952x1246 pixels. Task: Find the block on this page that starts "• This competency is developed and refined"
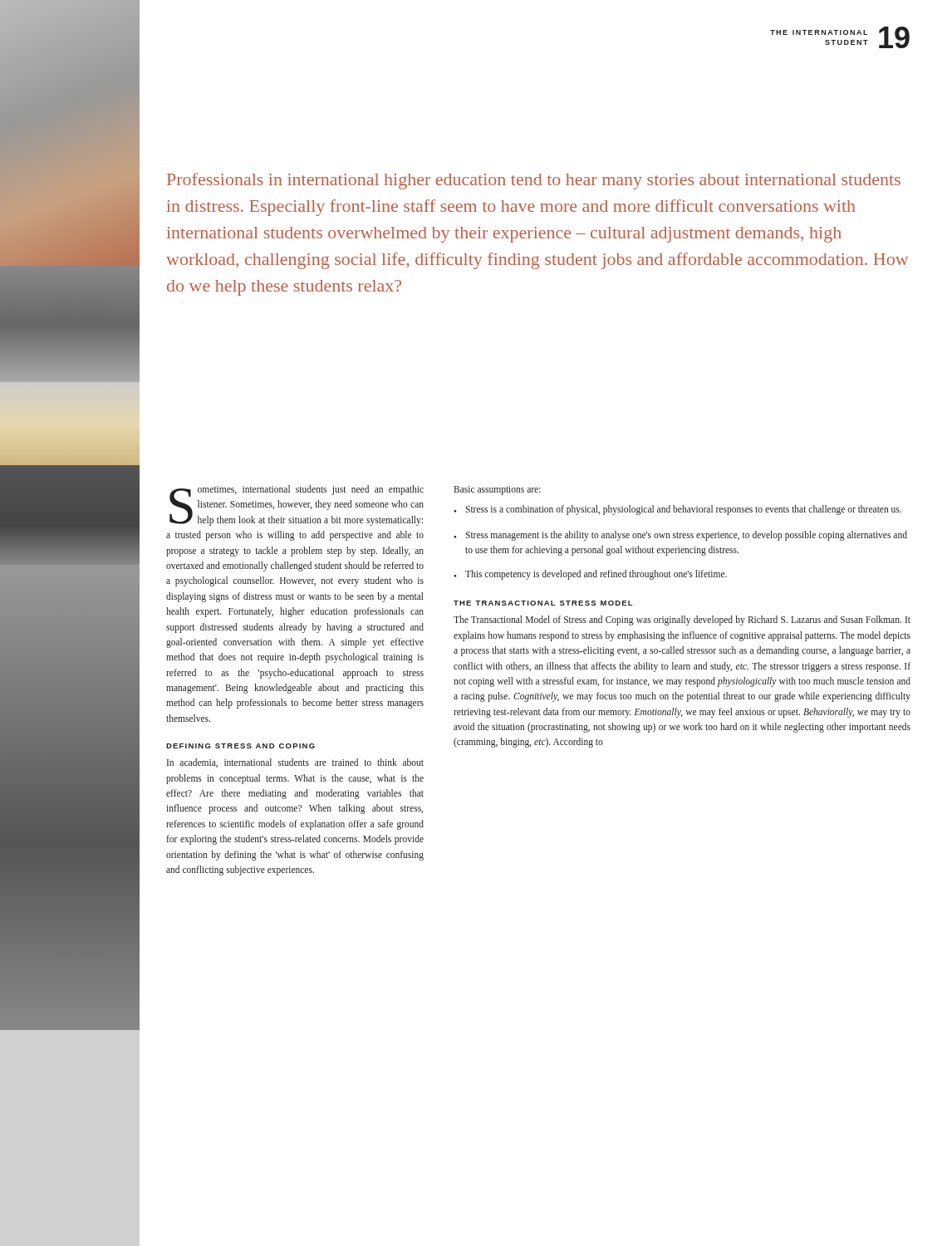tap(682, 575)
